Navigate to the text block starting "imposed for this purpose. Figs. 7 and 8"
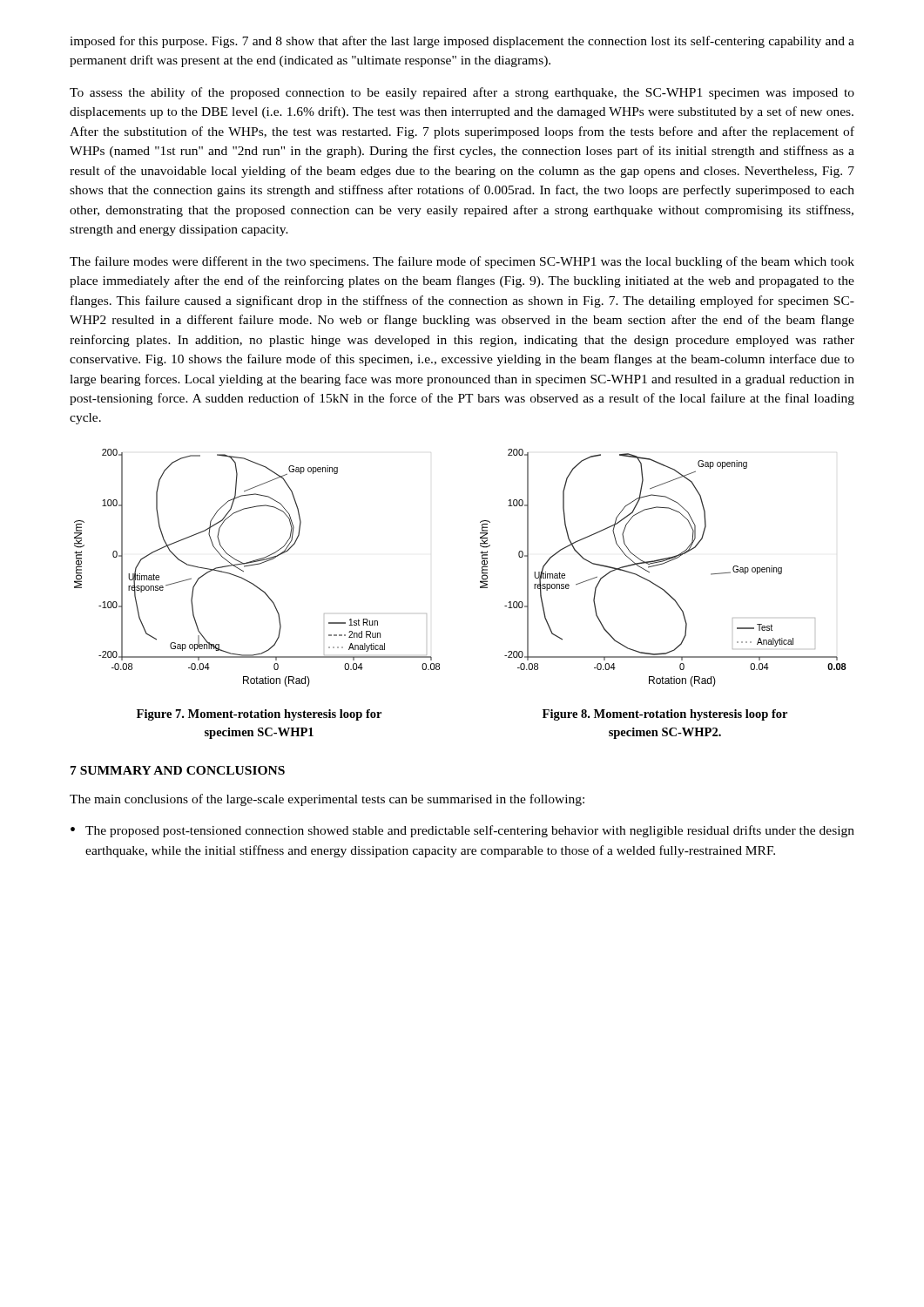The width and height of the screenshot is (924, 1307). [x=462, y=51]
